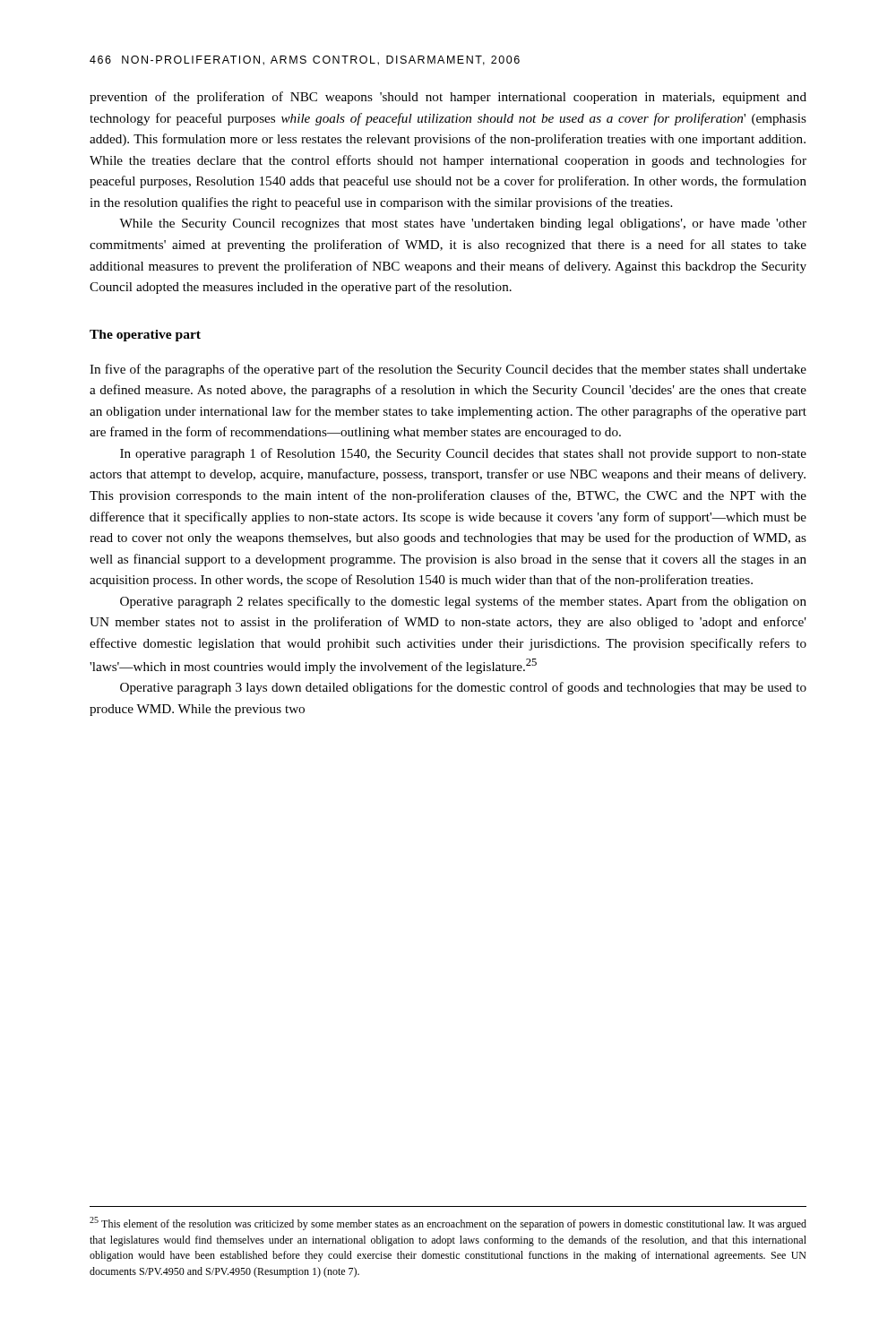Select the element starting "In five of the paragraphs"
Viewport: 896px width, 1344px height.
coord(448,400)
